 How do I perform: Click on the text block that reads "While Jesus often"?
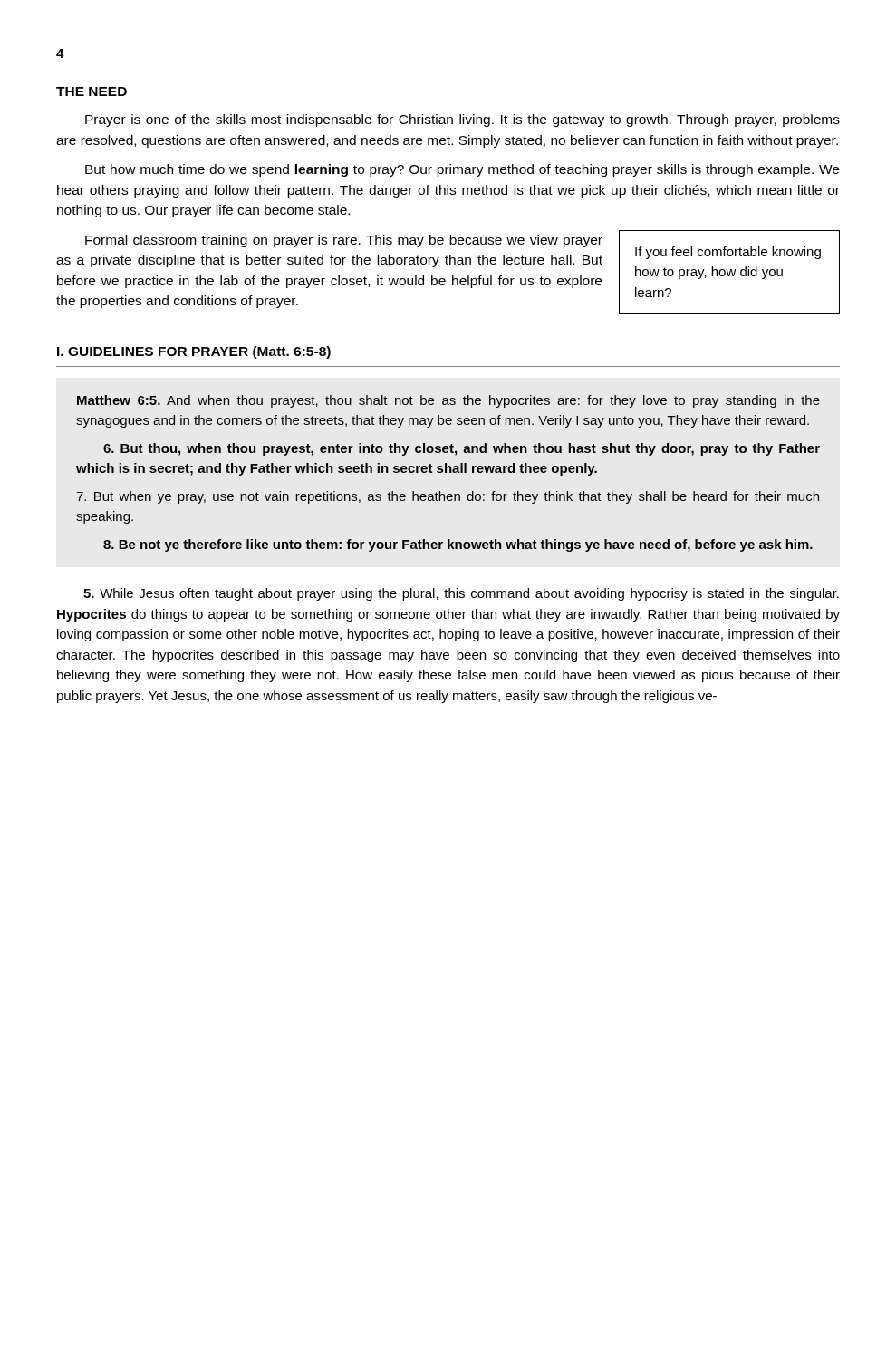click(x=448, y=645)
